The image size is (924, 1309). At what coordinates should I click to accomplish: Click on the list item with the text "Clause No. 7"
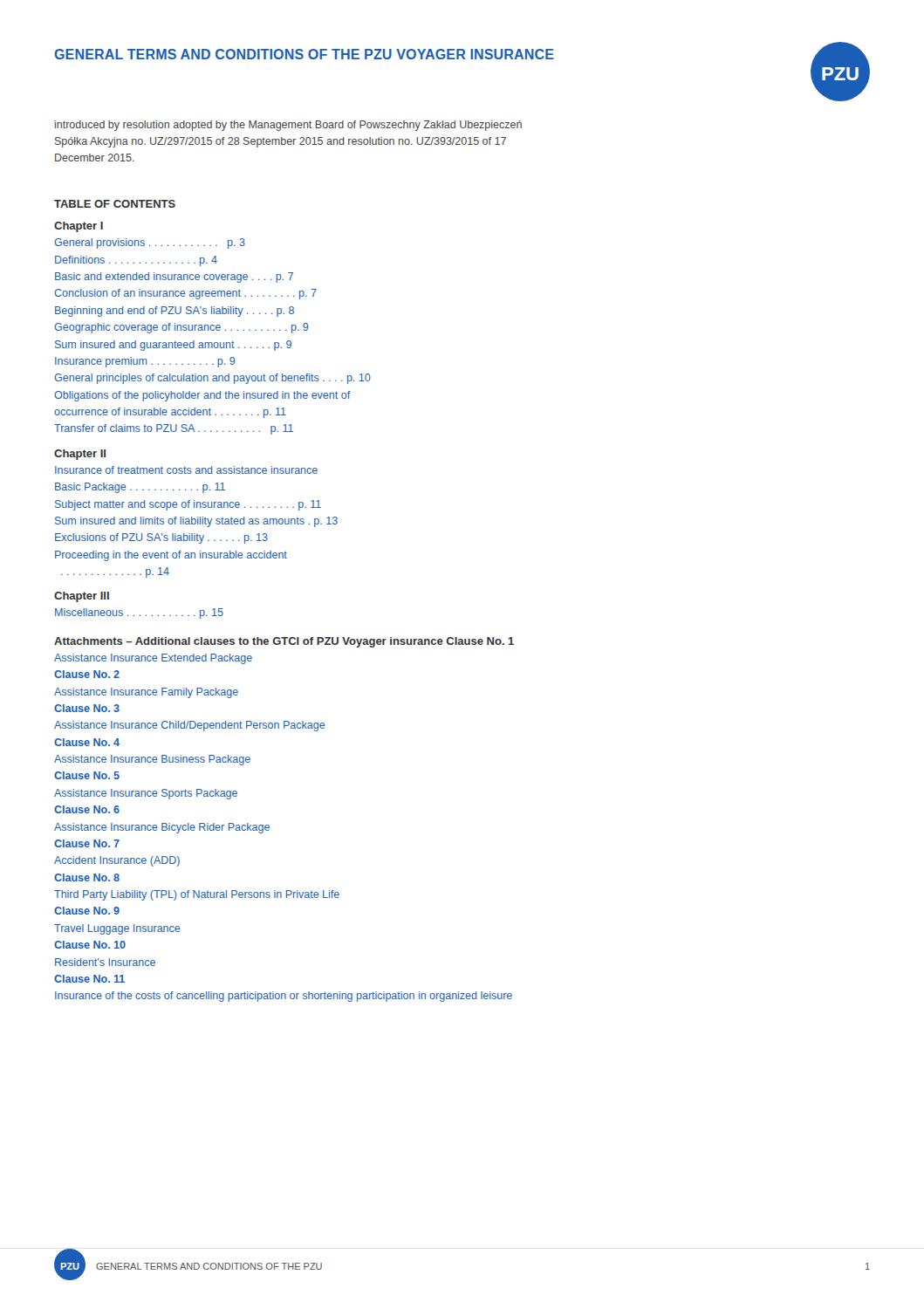(87, 844)
